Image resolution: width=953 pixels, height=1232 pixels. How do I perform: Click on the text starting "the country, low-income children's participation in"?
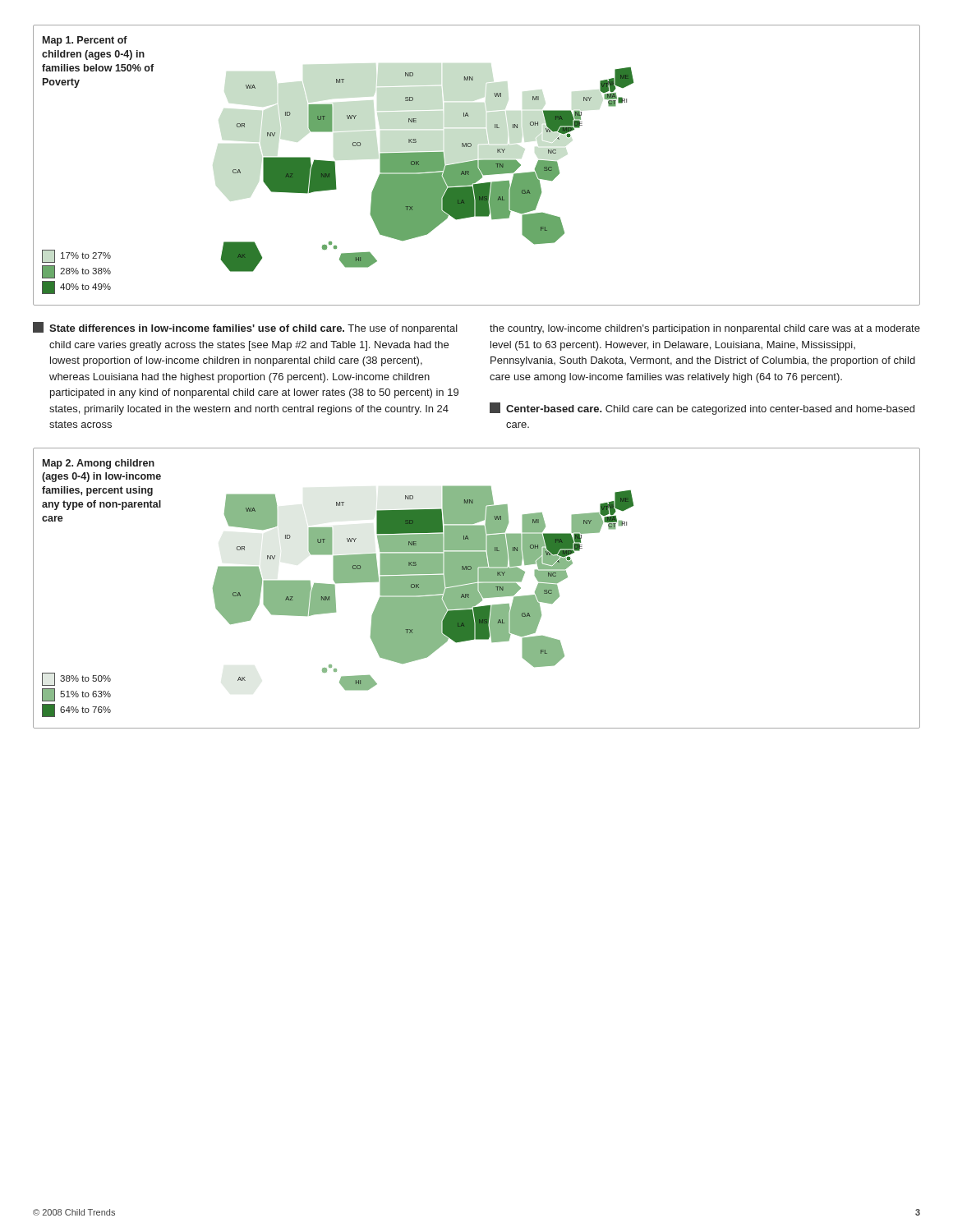click(x=705, y=377)
